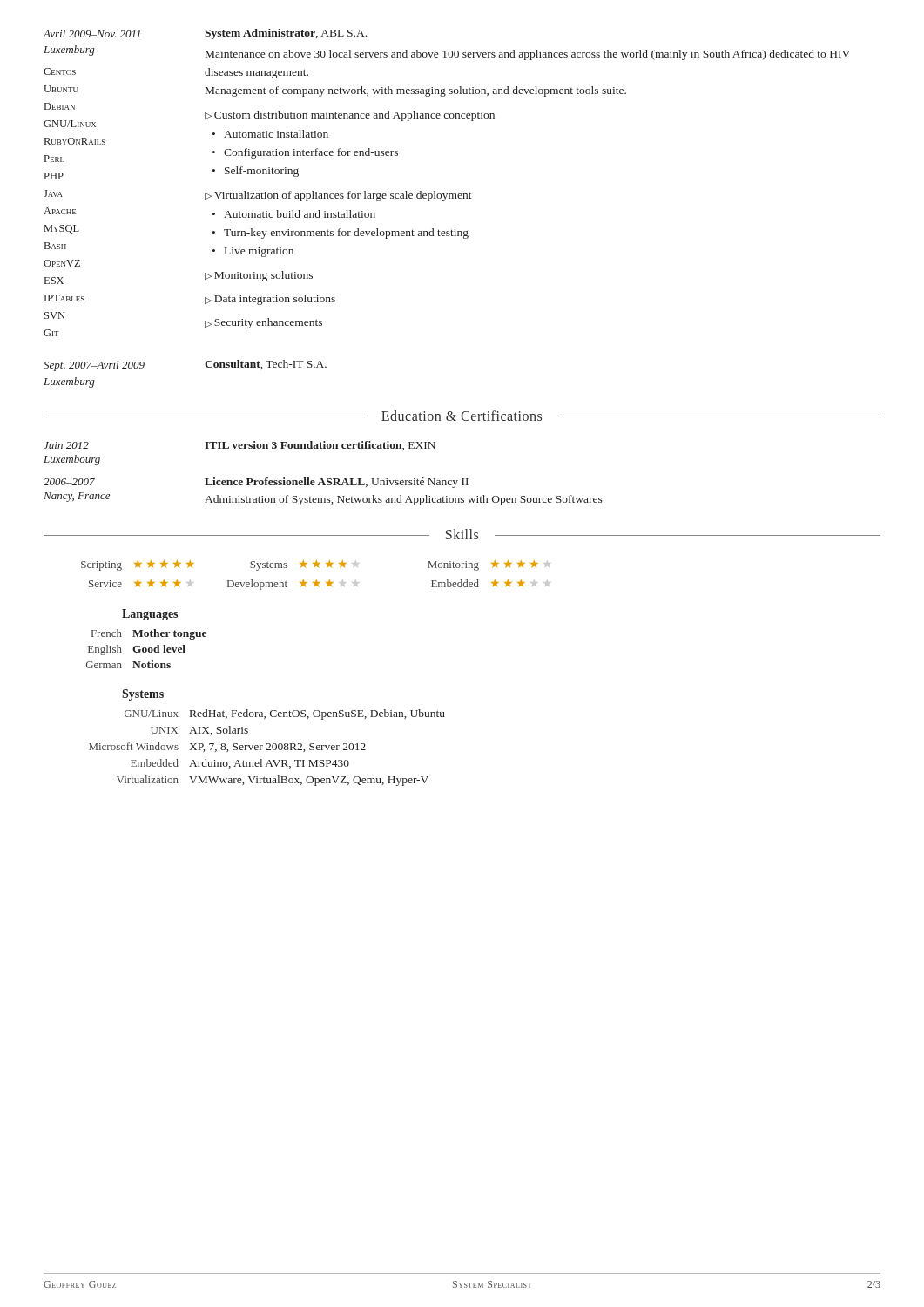Image resolution: width=924 pixels, height=1307 pixels.
Task: Select the text containing "French Mother tongue"
Action: pyautogui.click(x=125, y=633)
